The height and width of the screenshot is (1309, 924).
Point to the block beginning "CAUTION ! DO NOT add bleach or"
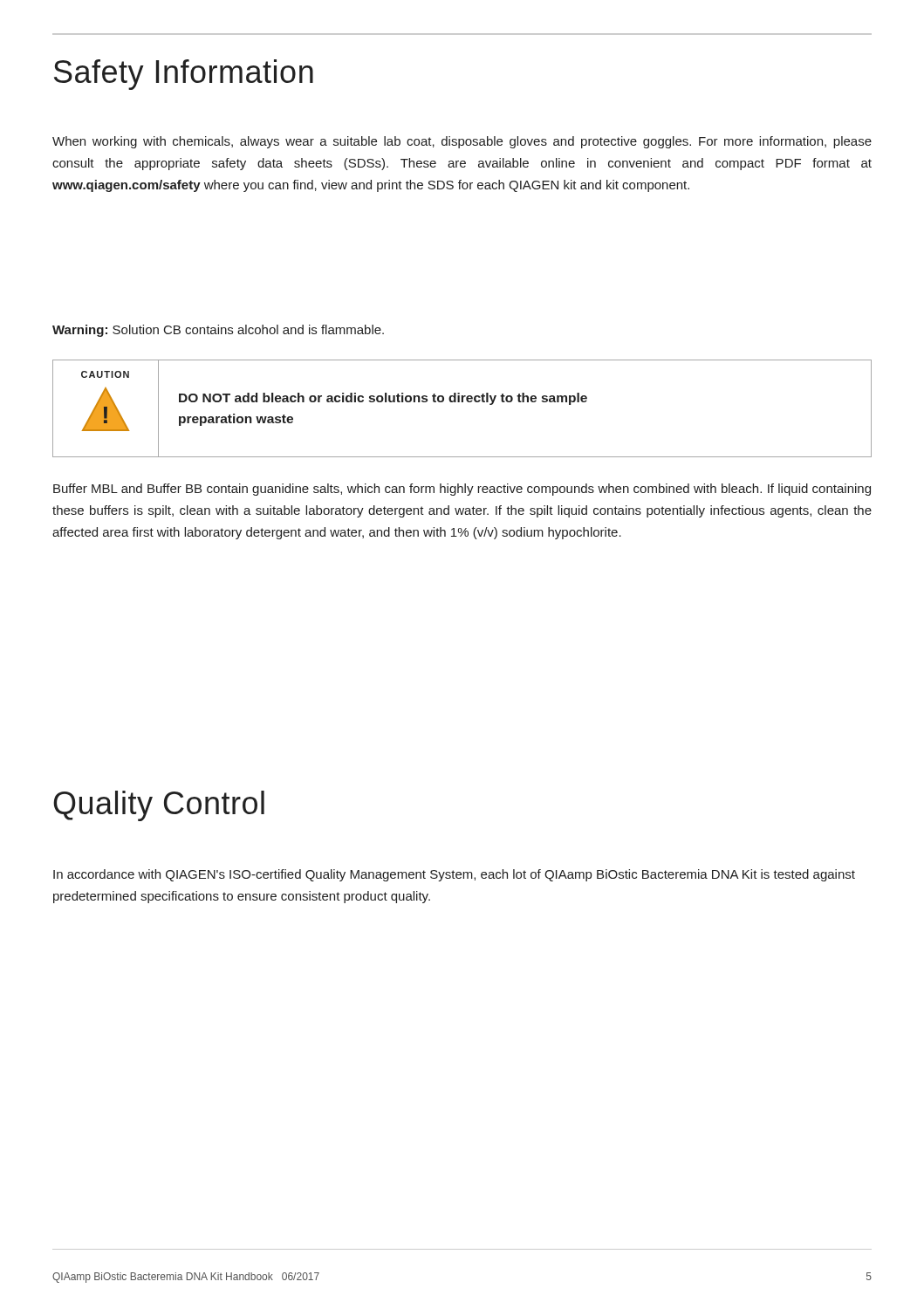(x=462, y=408)
